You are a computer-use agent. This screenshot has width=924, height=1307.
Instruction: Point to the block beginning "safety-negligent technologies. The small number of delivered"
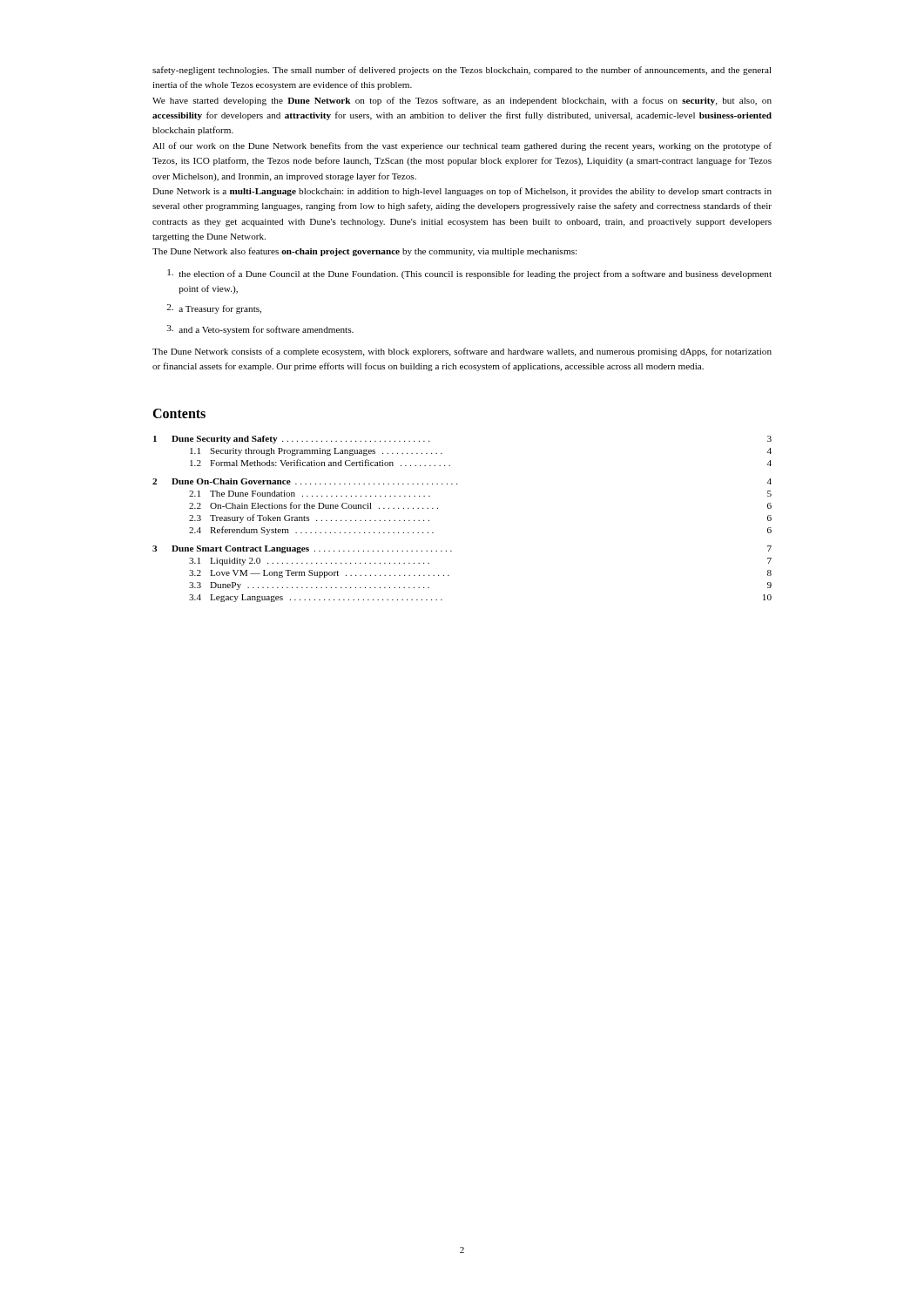[x=462, y=78]
